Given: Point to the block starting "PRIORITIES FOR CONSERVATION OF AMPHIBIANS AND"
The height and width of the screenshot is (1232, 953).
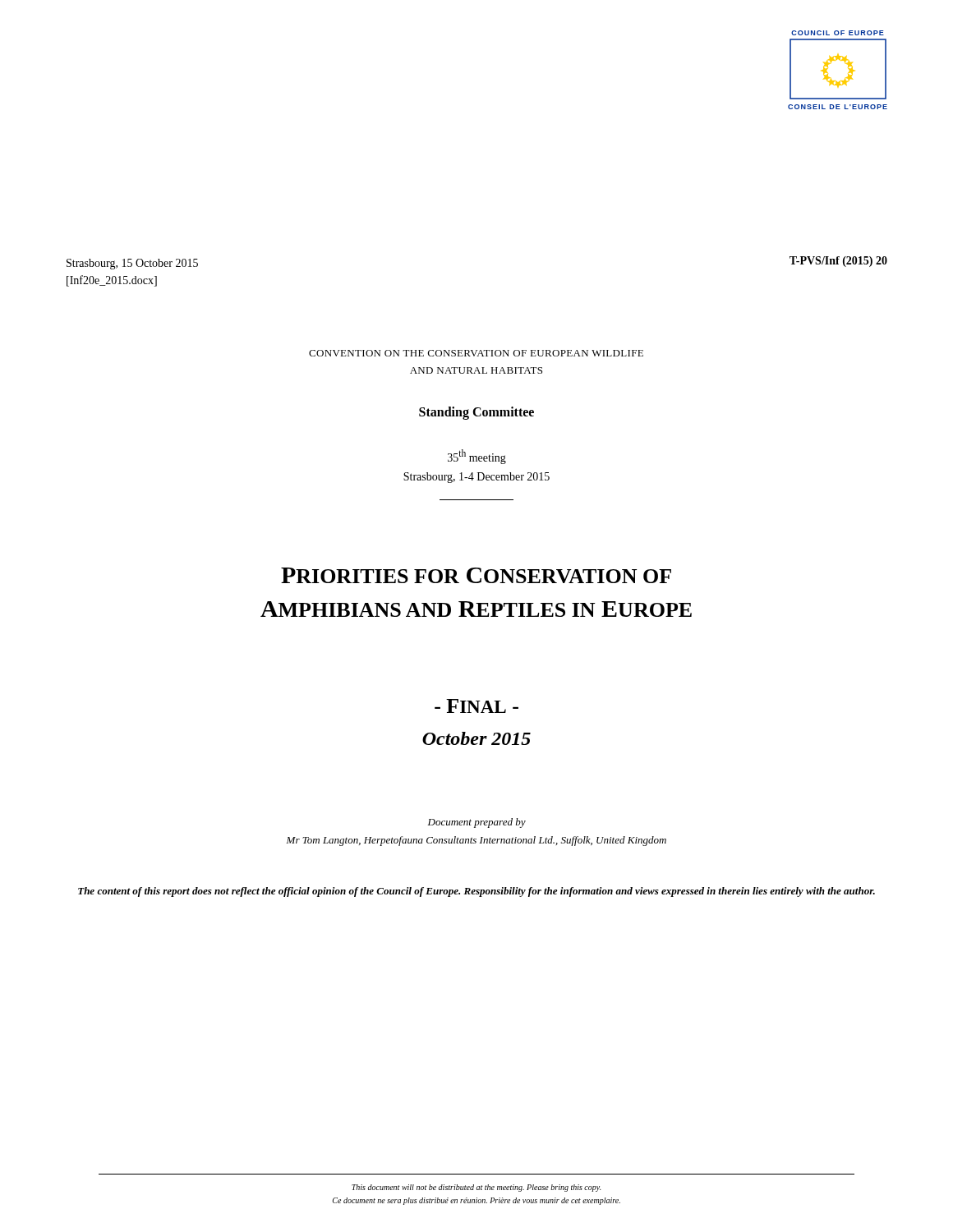Looking at the screenshot, I should [476, 591].
